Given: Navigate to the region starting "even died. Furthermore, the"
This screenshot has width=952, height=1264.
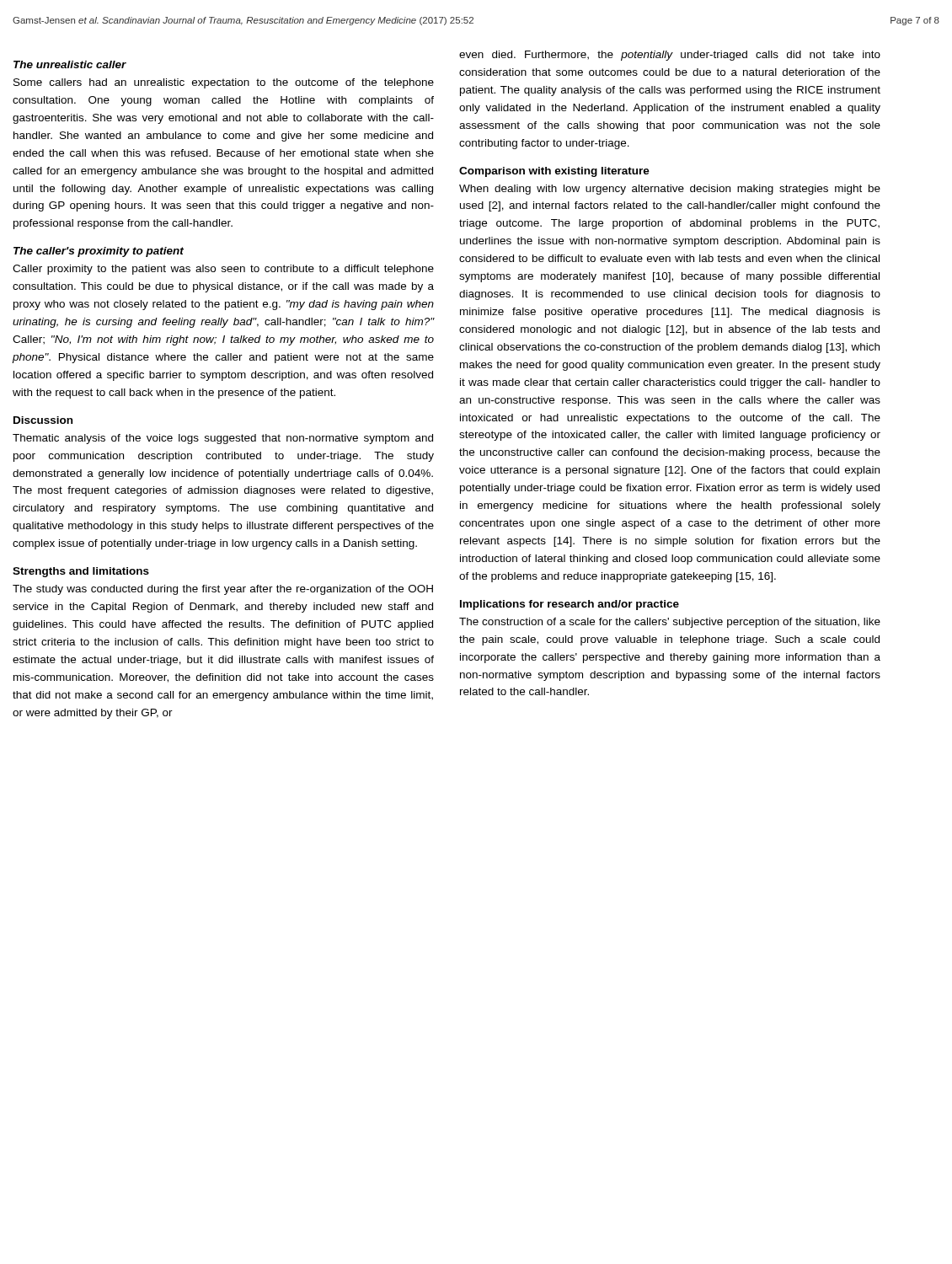Looking at the screenshot, I should click(x=670, y=99).
